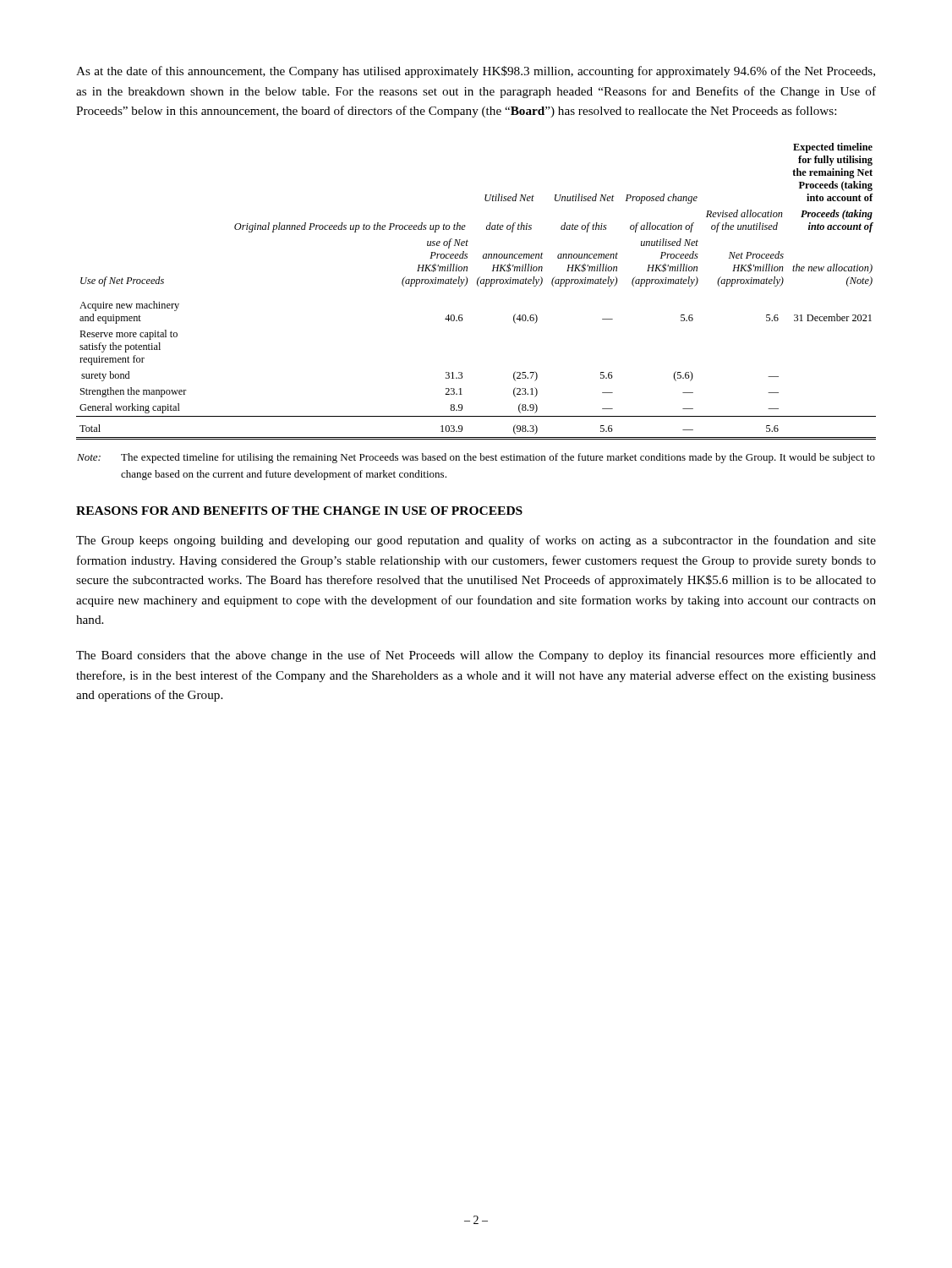Locate the passage starting "Note: The expected"
Screen dimensions: 1268x952
pyautogui.click(x=476, y=466)
